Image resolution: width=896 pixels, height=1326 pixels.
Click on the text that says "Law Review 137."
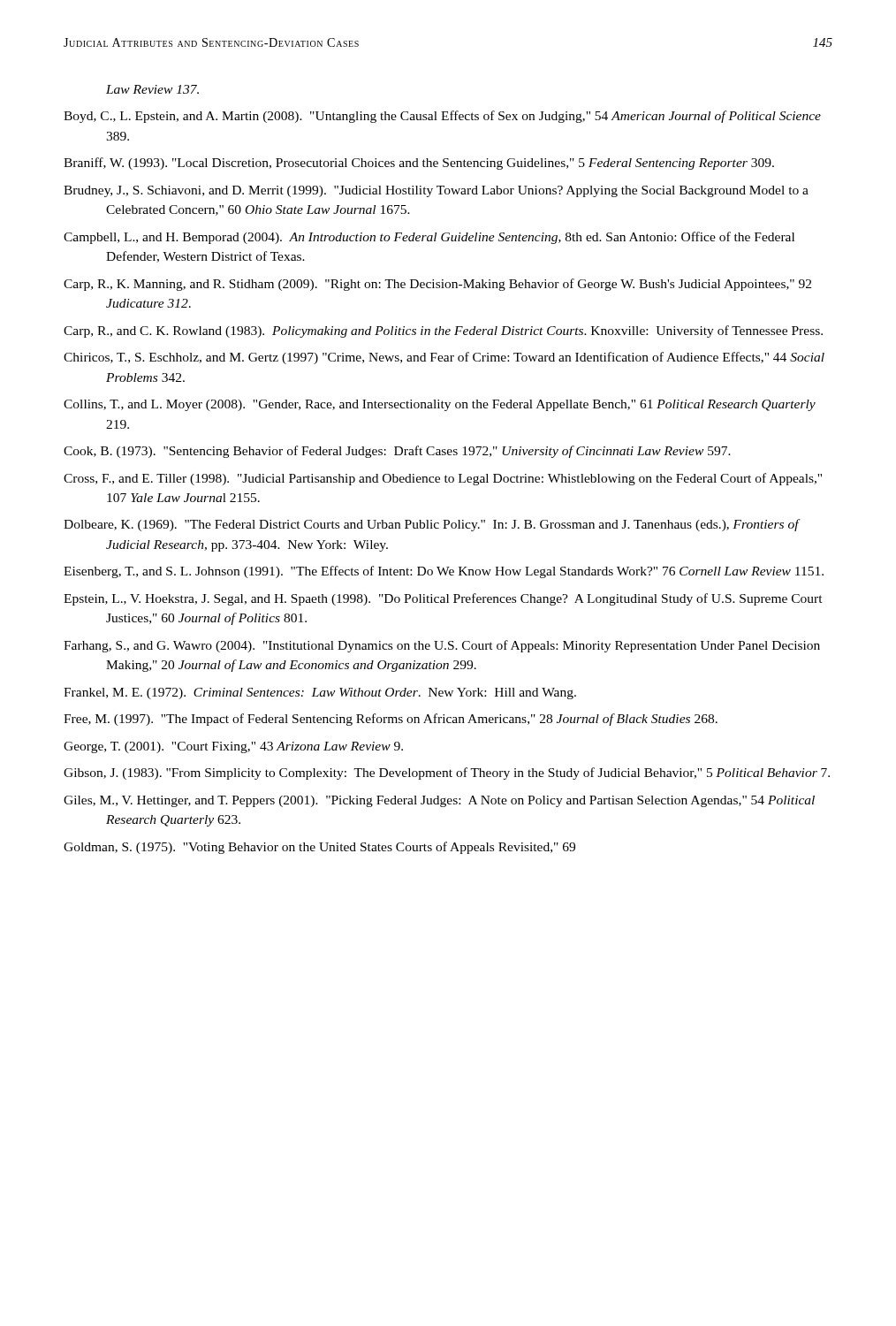coord(153,89)
